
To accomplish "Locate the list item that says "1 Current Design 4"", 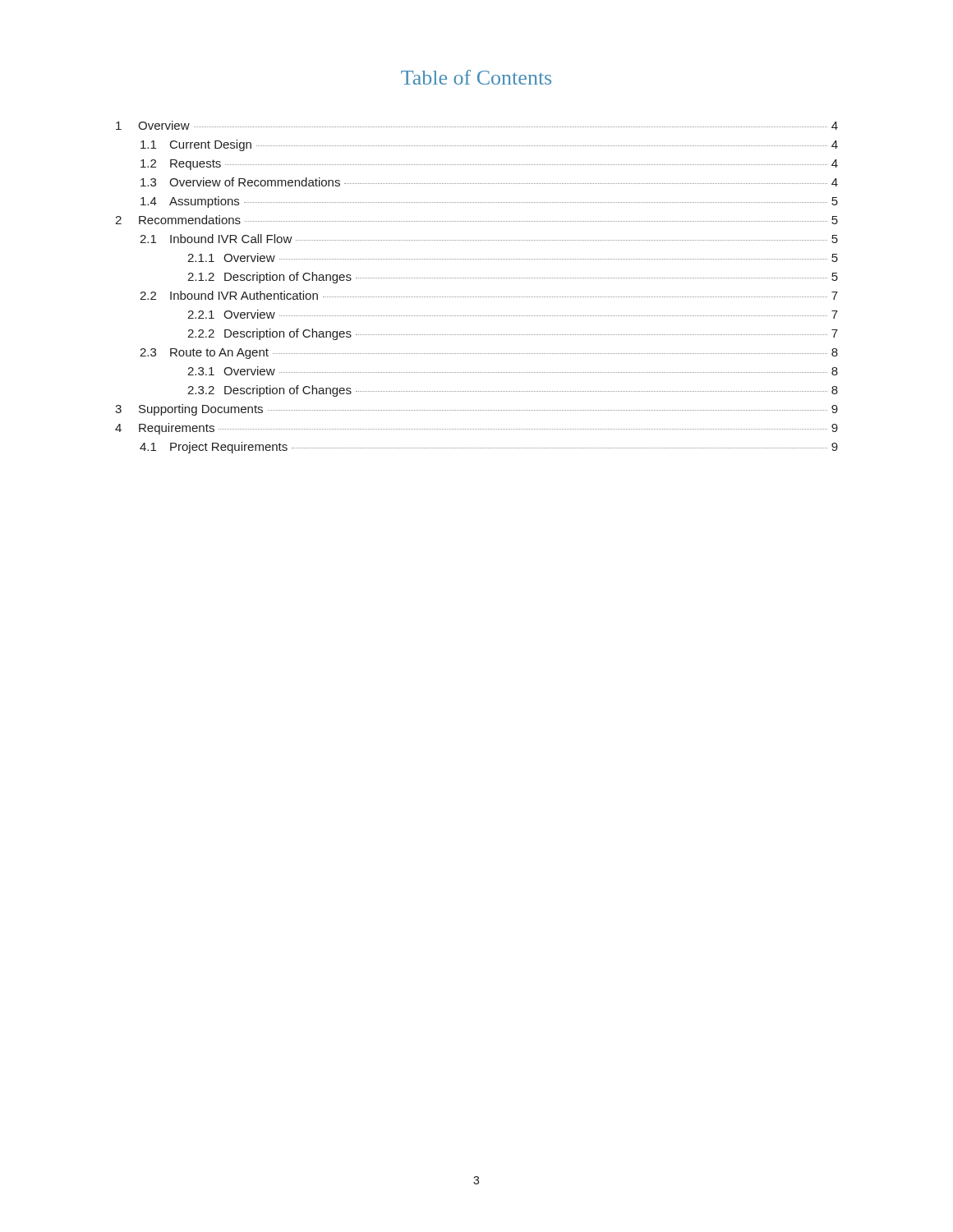I will pyautogui.click(x=489, y=144).
